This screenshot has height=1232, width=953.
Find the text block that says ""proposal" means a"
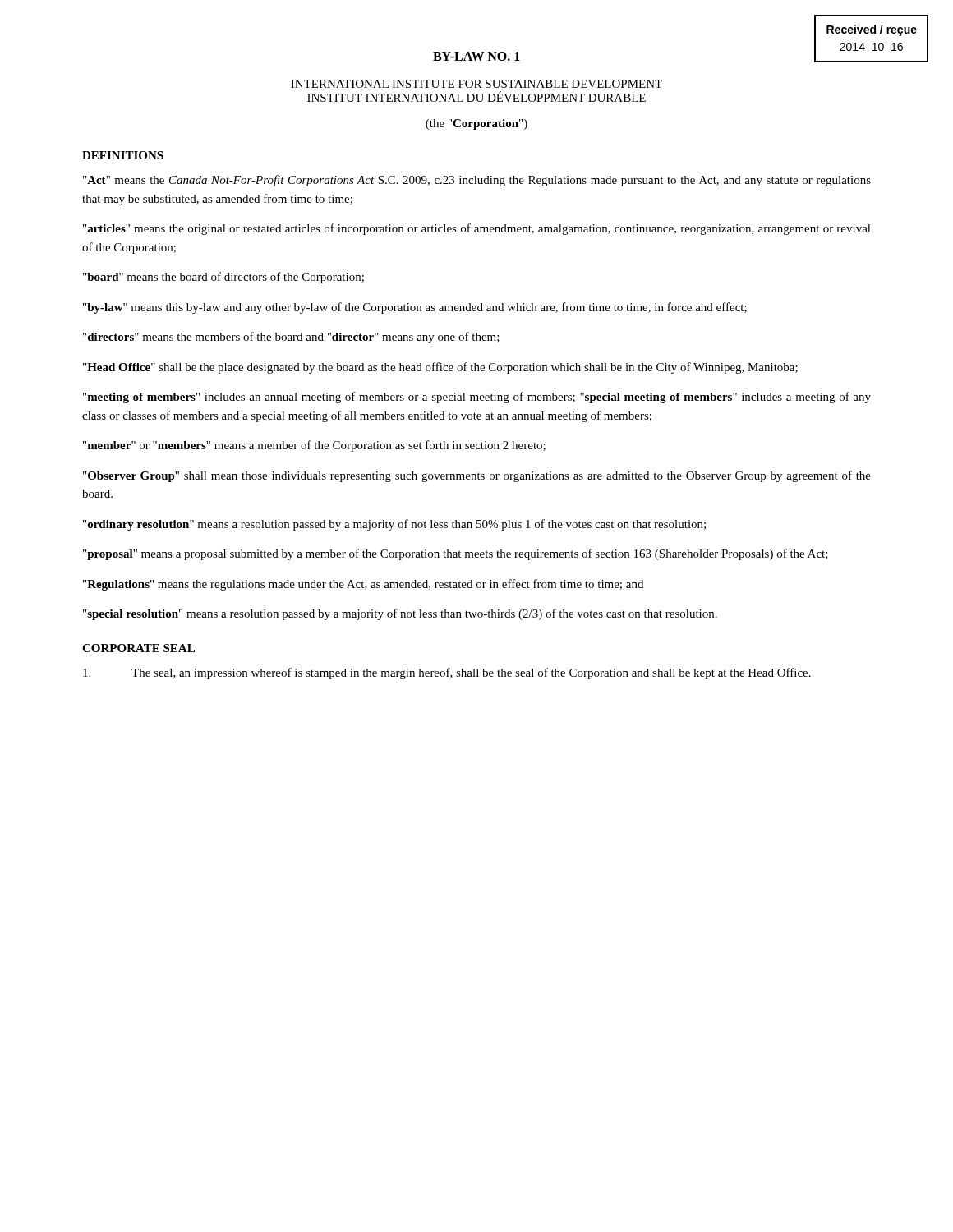click(455, 554)
